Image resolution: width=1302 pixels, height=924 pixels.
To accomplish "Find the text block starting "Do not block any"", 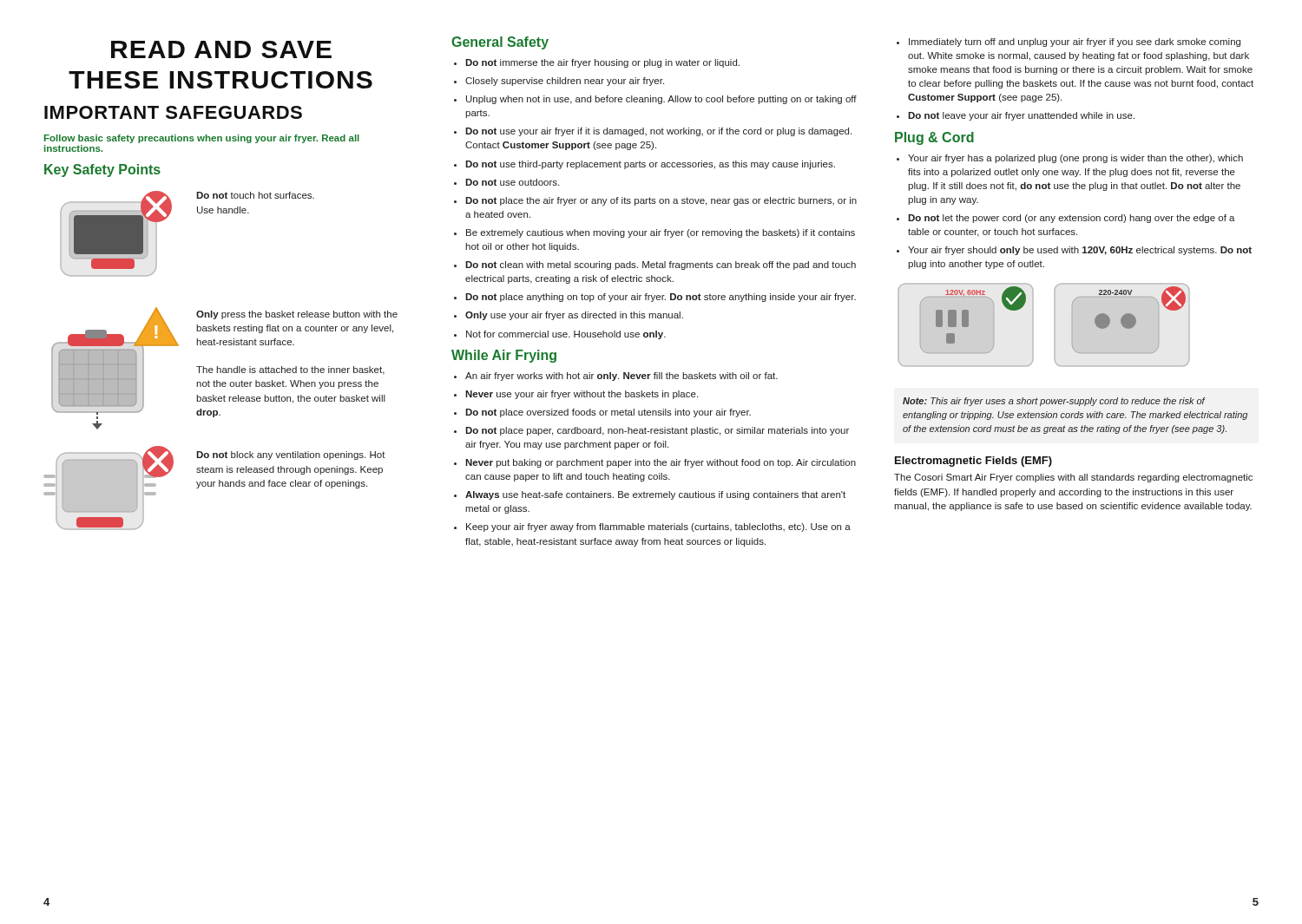I will click(291, 469).
